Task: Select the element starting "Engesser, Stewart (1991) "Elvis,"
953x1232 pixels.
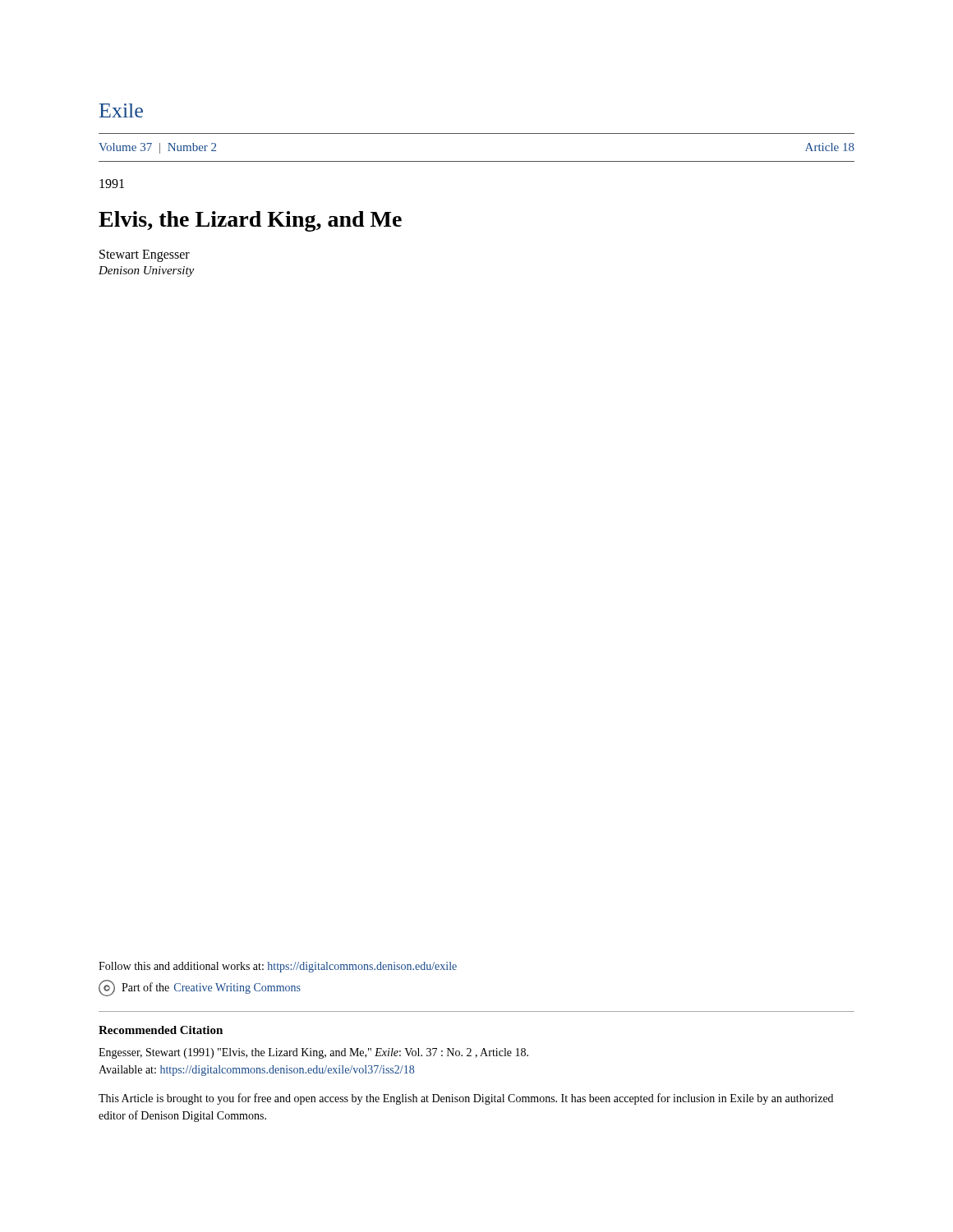Action: tap(314, 1061)
